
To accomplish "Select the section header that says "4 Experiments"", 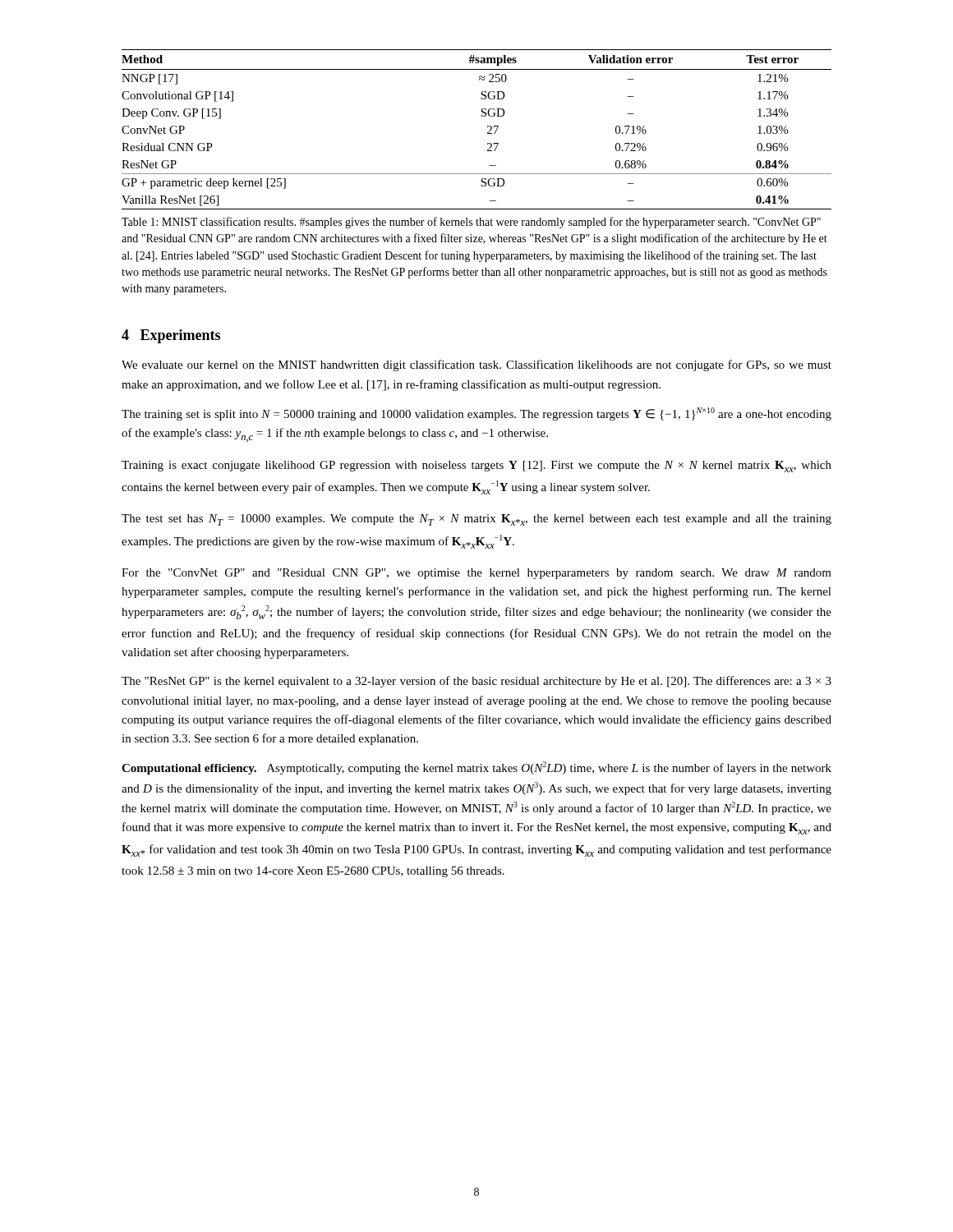I will tap(171, 336).
